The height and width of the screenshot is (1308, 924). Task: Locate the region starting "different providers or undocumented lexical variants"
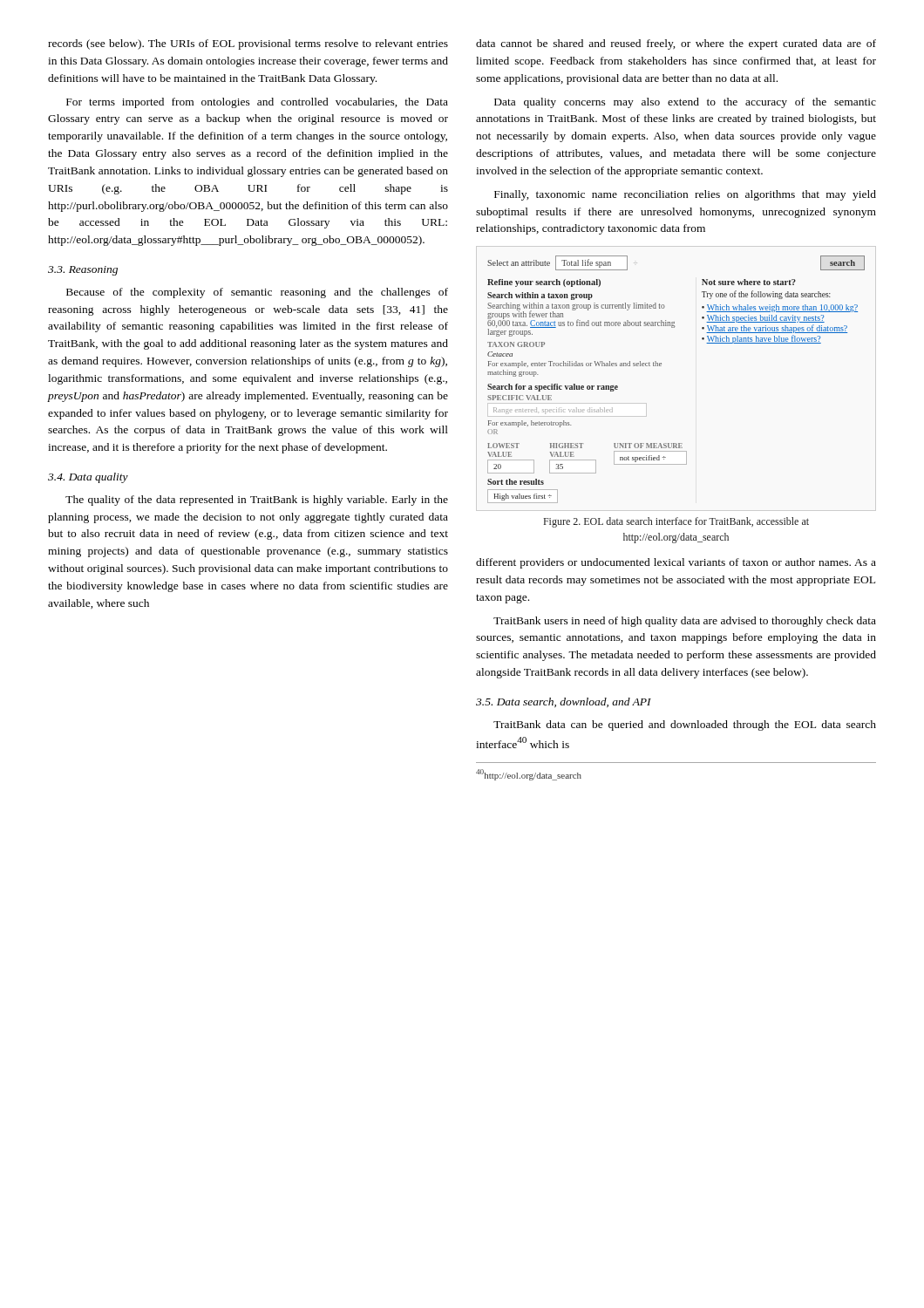(676, 580)
